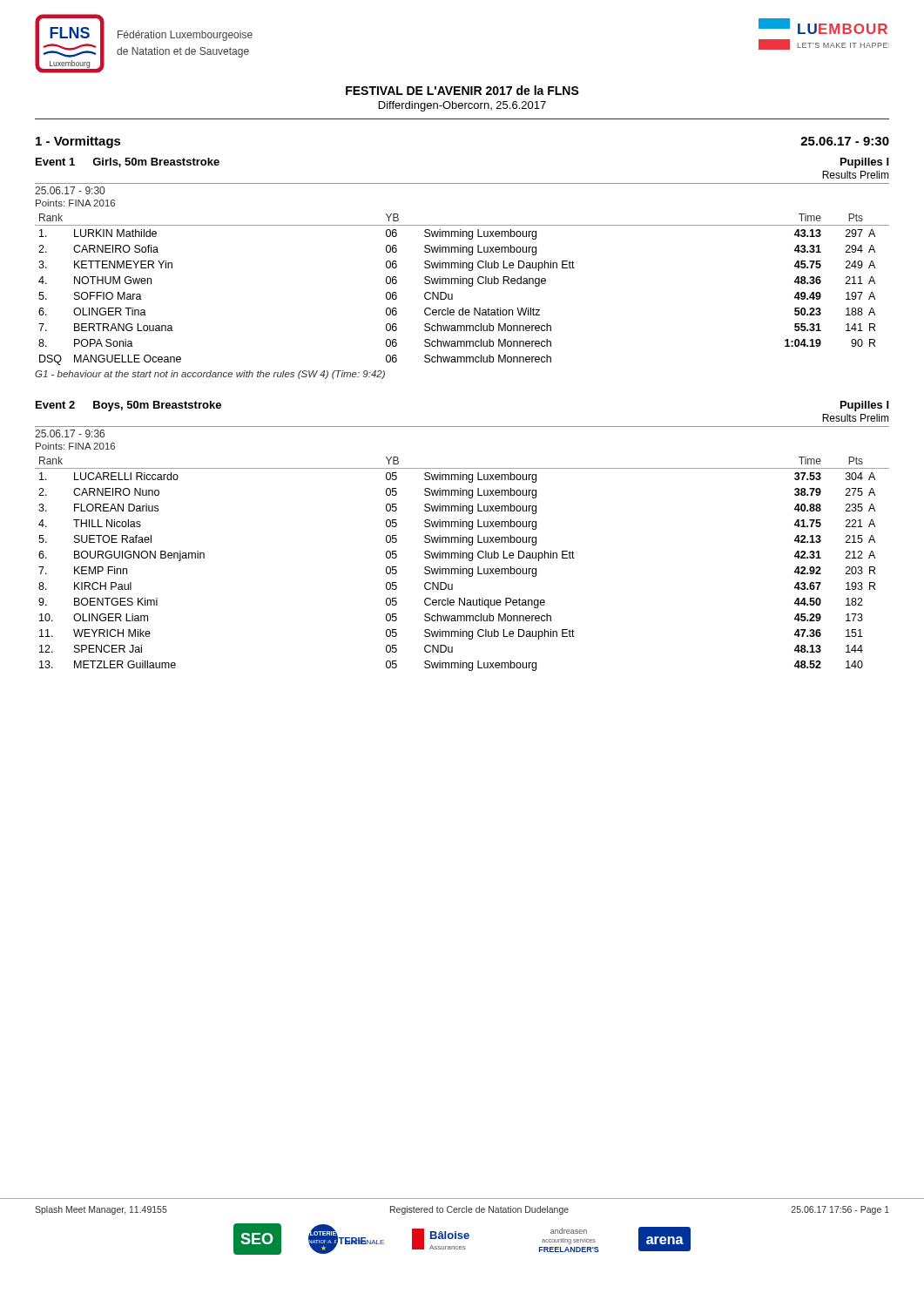Select the table that reads "OLINGER Liam"

point(462,563)
